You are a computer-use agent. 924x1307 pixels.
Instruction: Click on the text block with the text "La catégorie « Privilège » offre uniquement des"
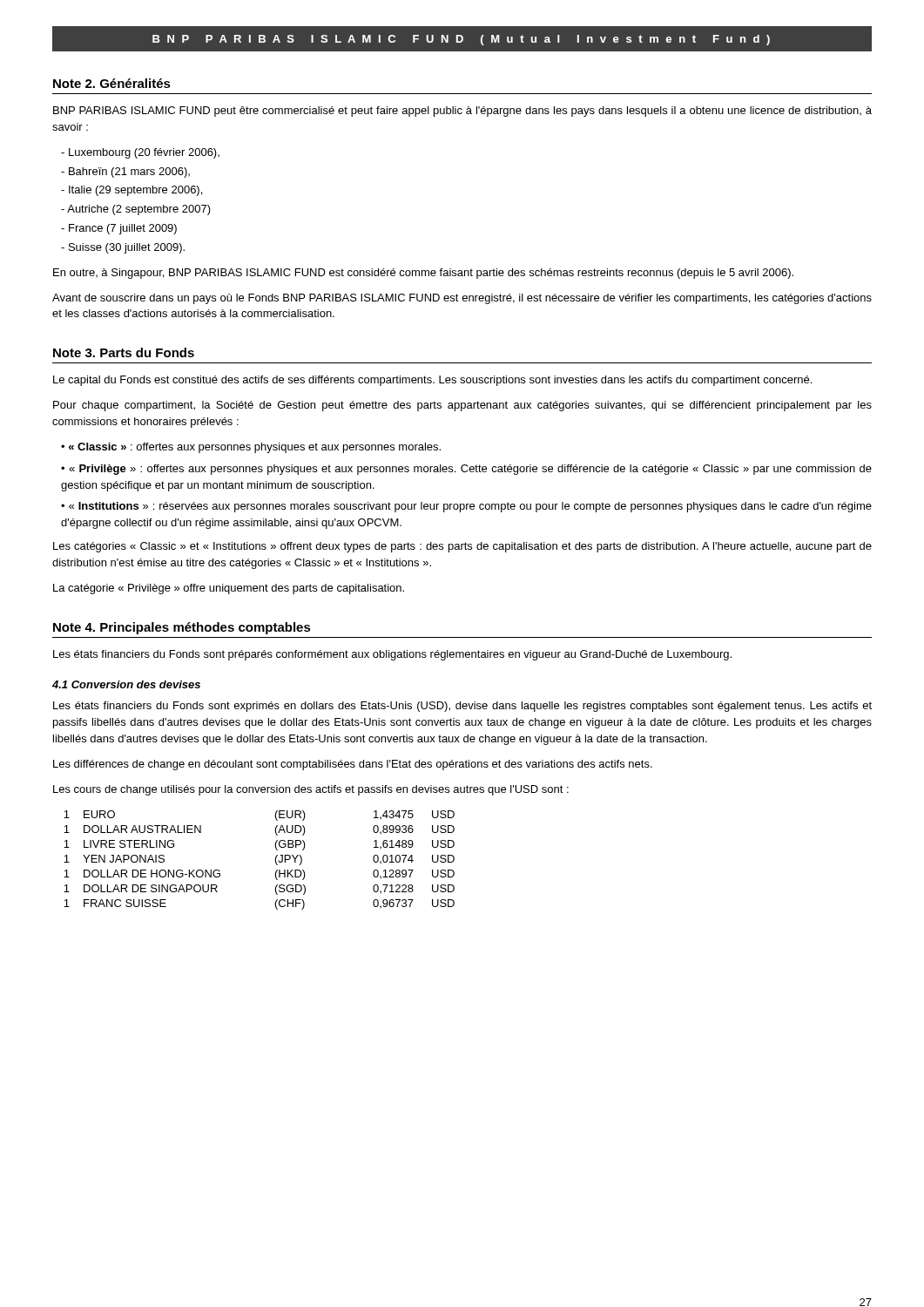point(229,587)
